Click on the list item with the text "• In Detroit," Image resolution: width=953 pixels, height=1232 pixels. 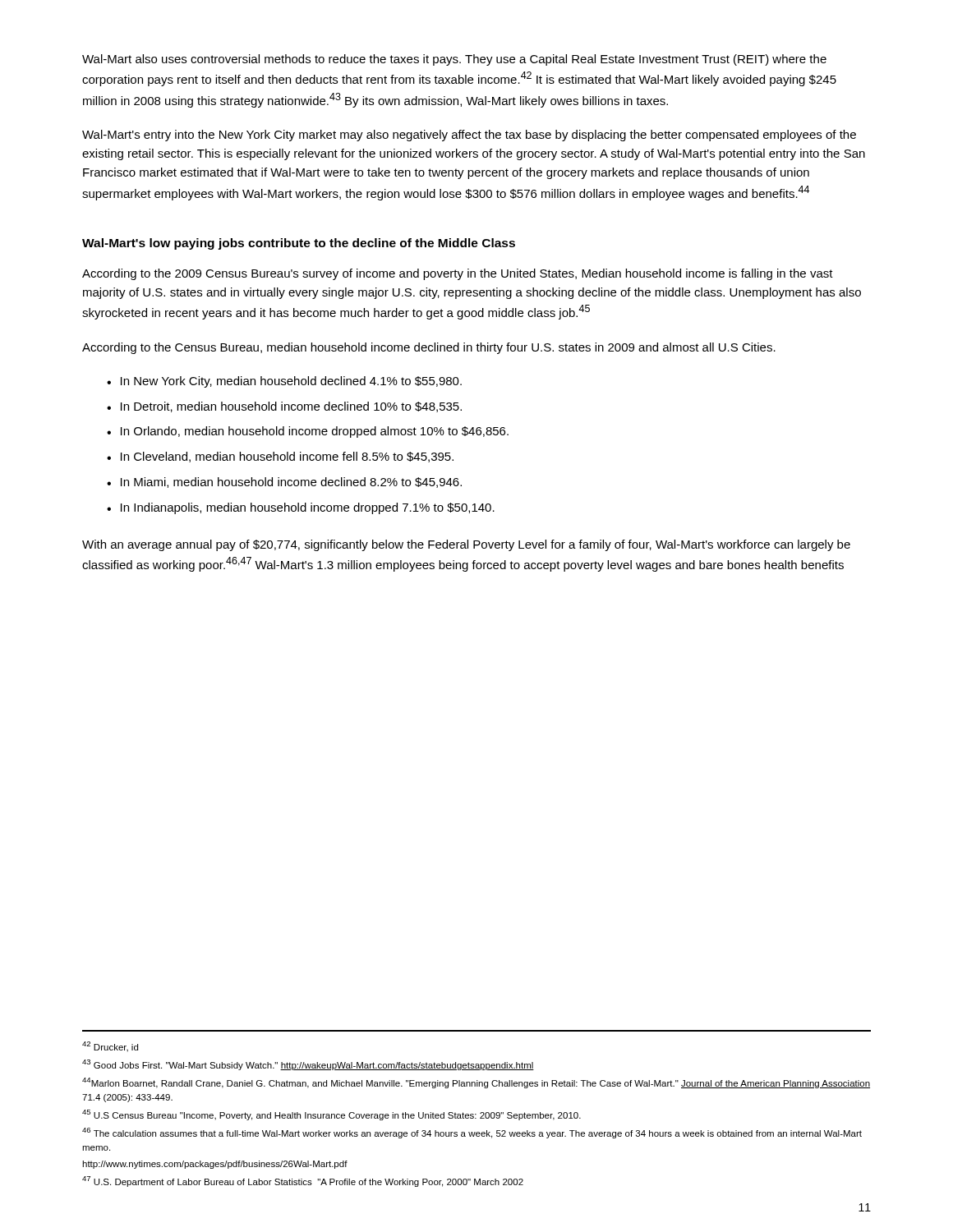pos(285,407)
